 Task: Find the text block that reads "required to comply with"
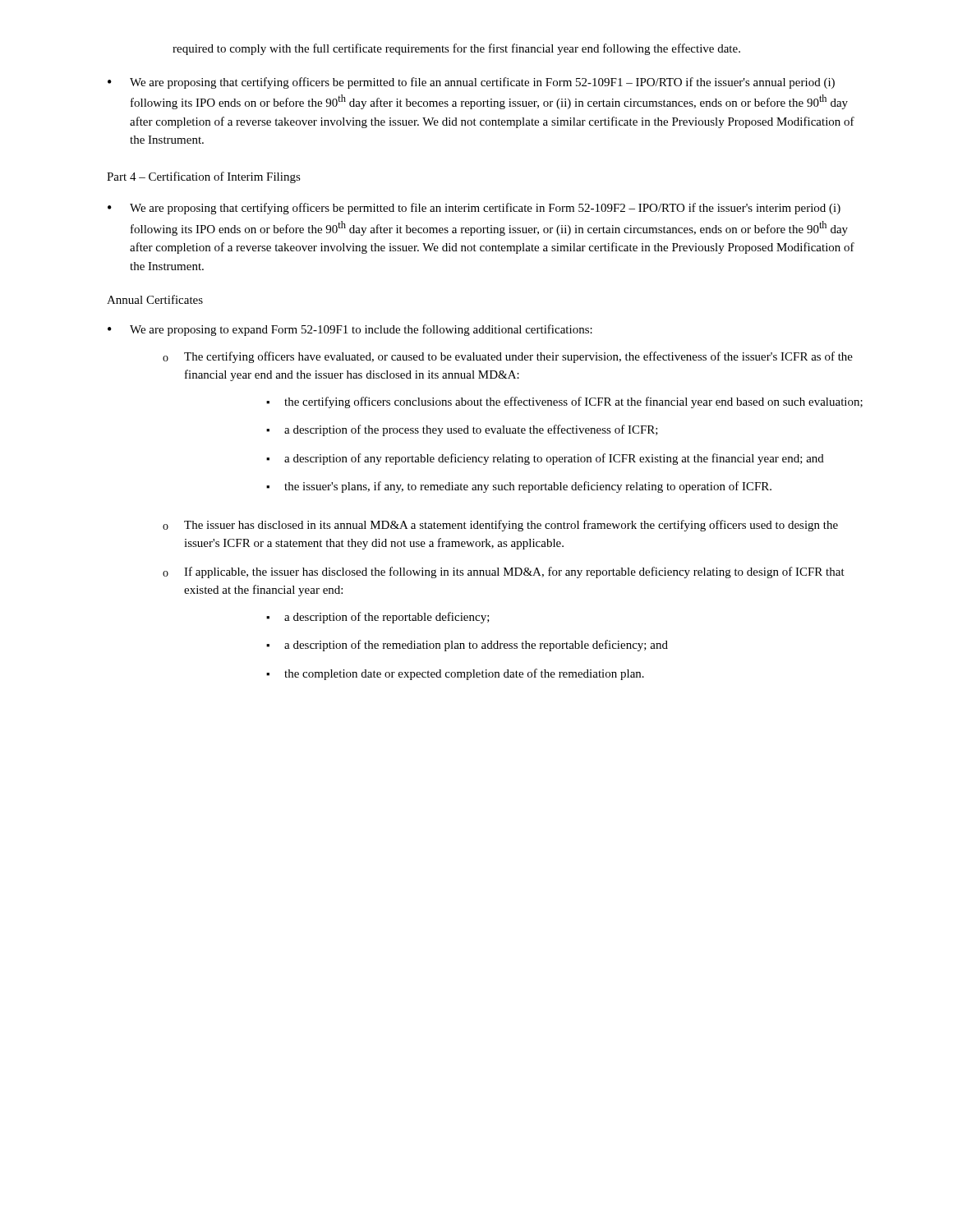[x=457, y=48]
